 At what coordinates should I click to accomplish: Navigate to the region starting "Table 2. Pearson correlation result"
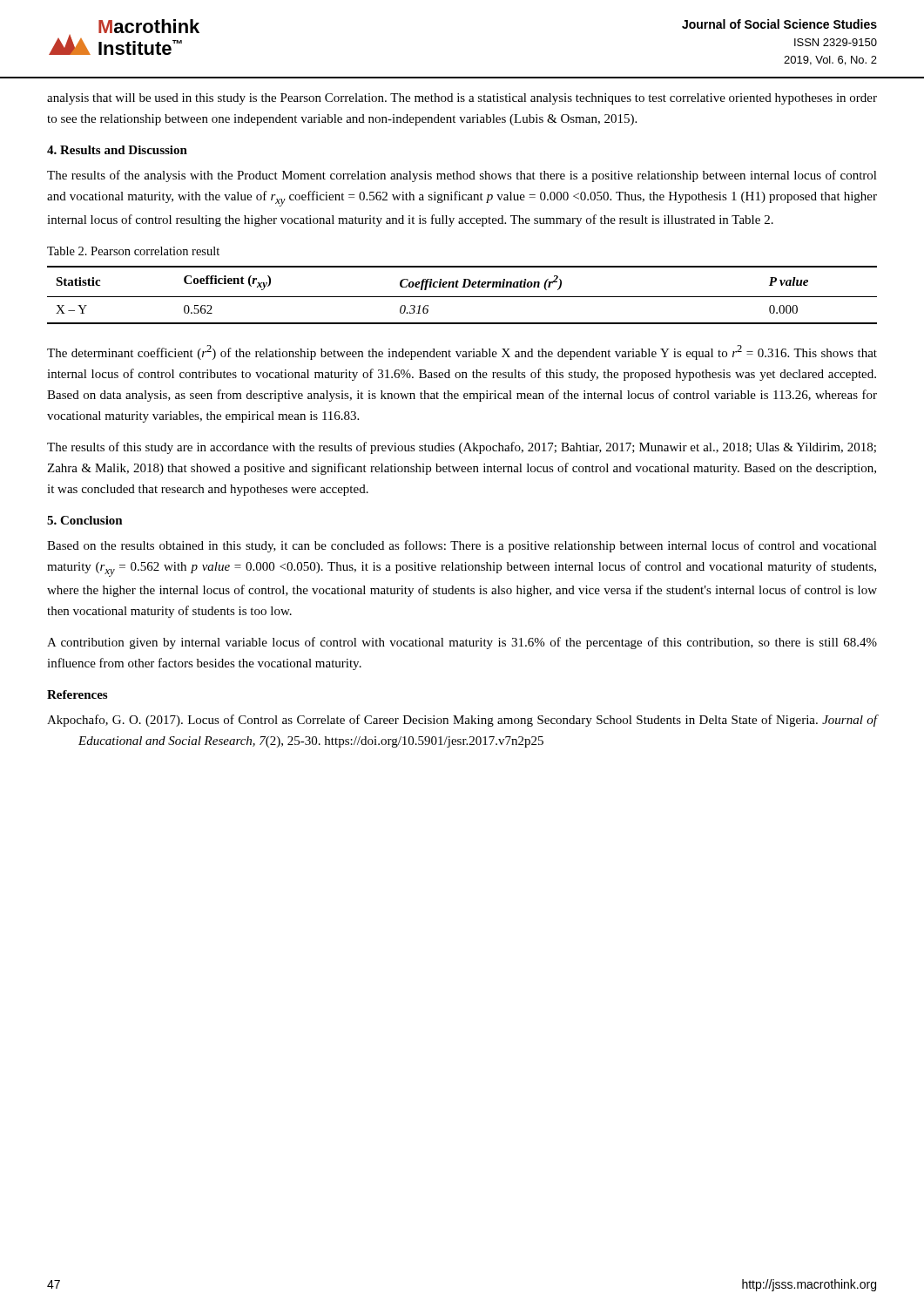(x=133, y=251)
